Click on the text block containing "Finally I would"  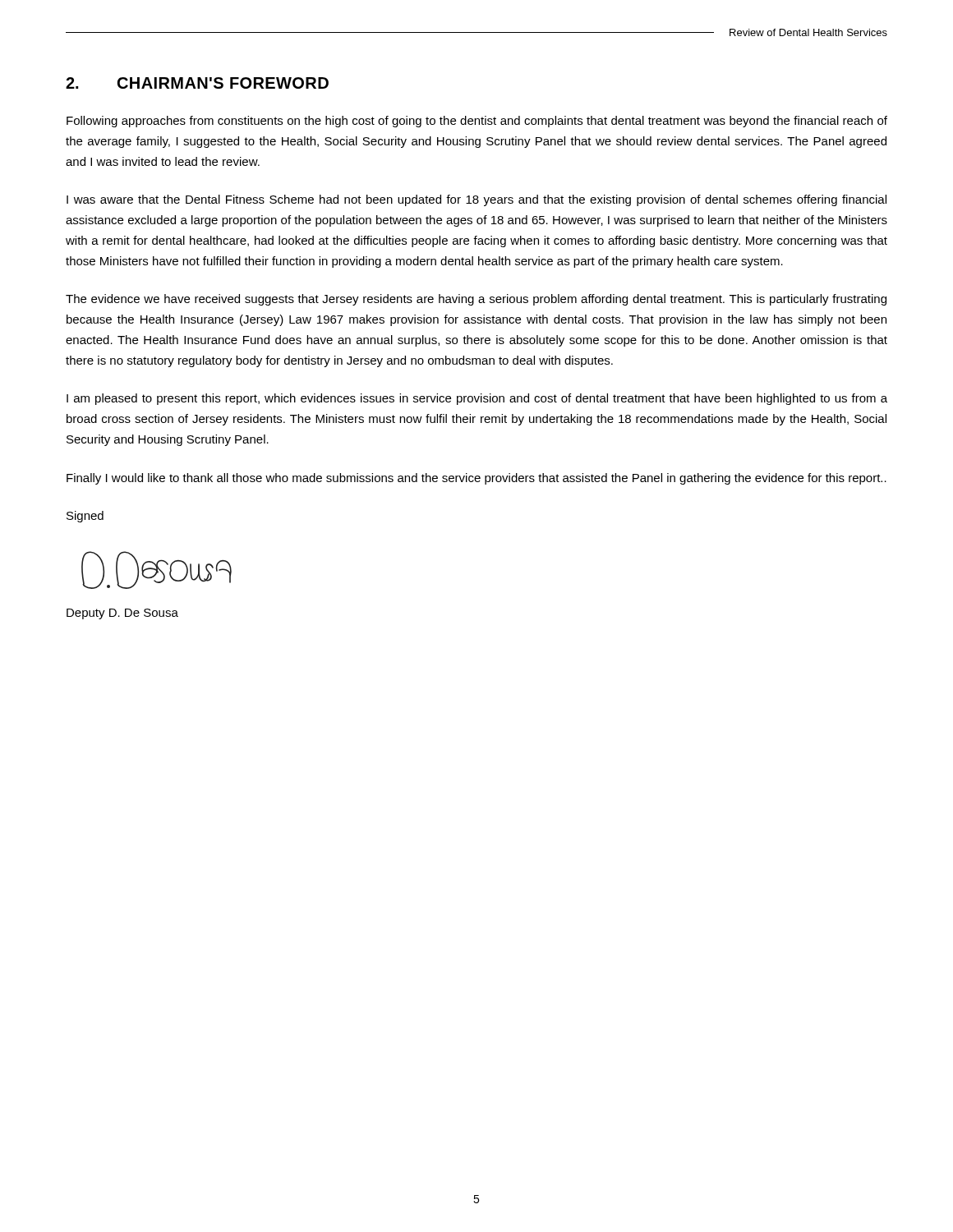click(476, 477)
